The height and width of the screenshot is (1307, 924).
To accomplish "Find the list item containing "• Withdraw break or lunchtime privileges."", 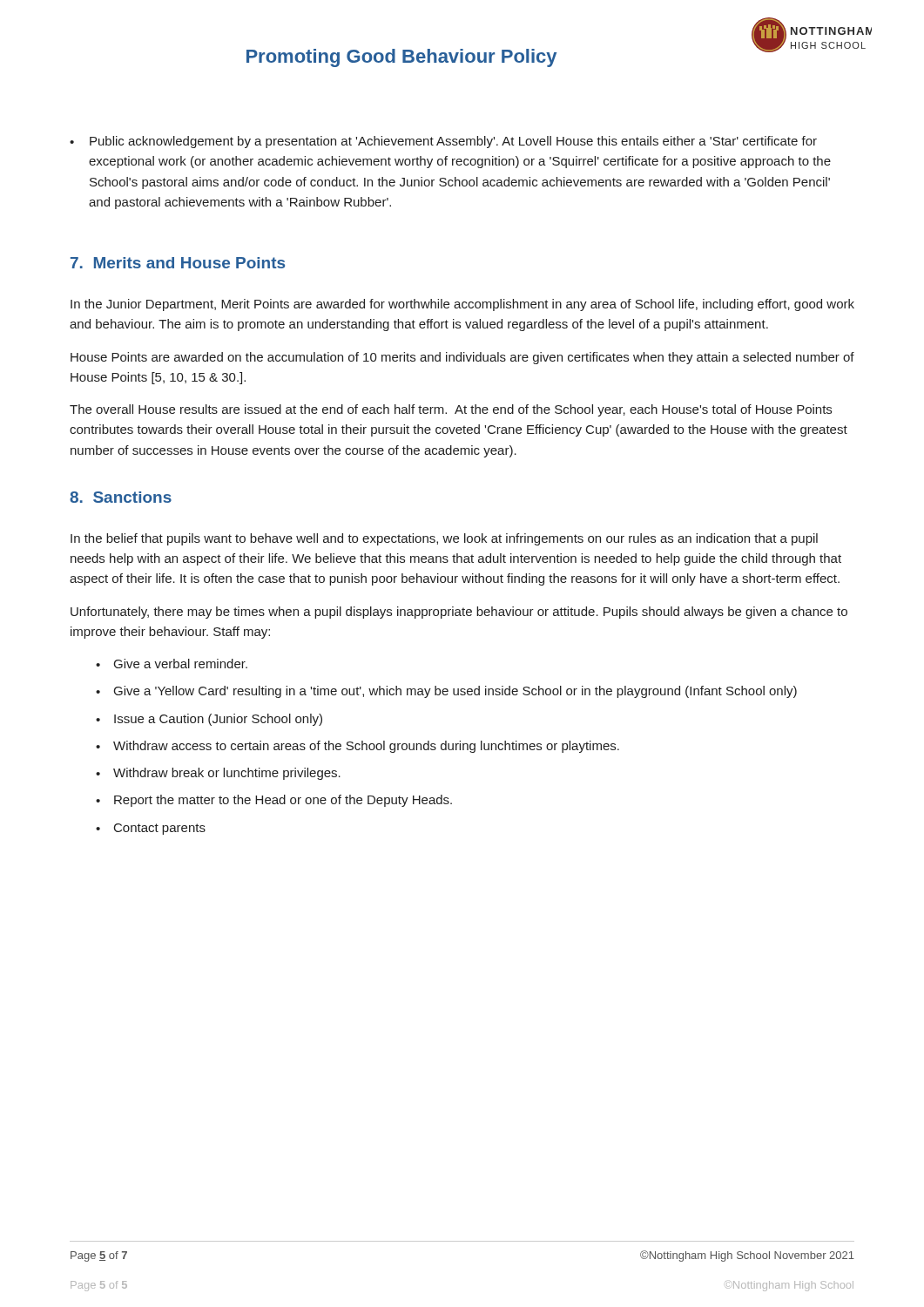I will pyautogui.click(x=219, y=773).
